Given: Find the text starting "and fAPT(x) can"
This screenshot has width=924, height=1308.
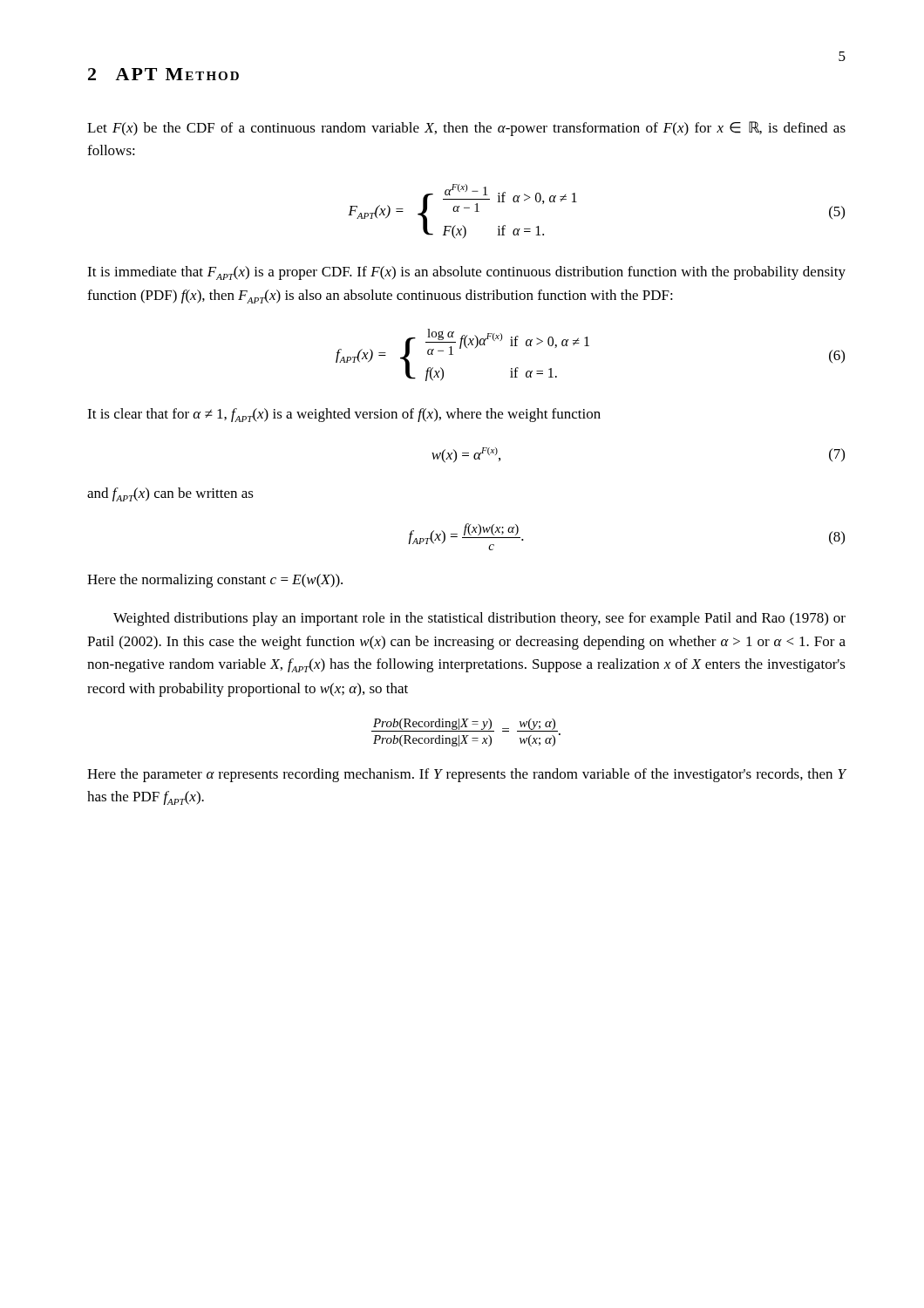Looking at the screenshot, I should click(x=170, y=494).
